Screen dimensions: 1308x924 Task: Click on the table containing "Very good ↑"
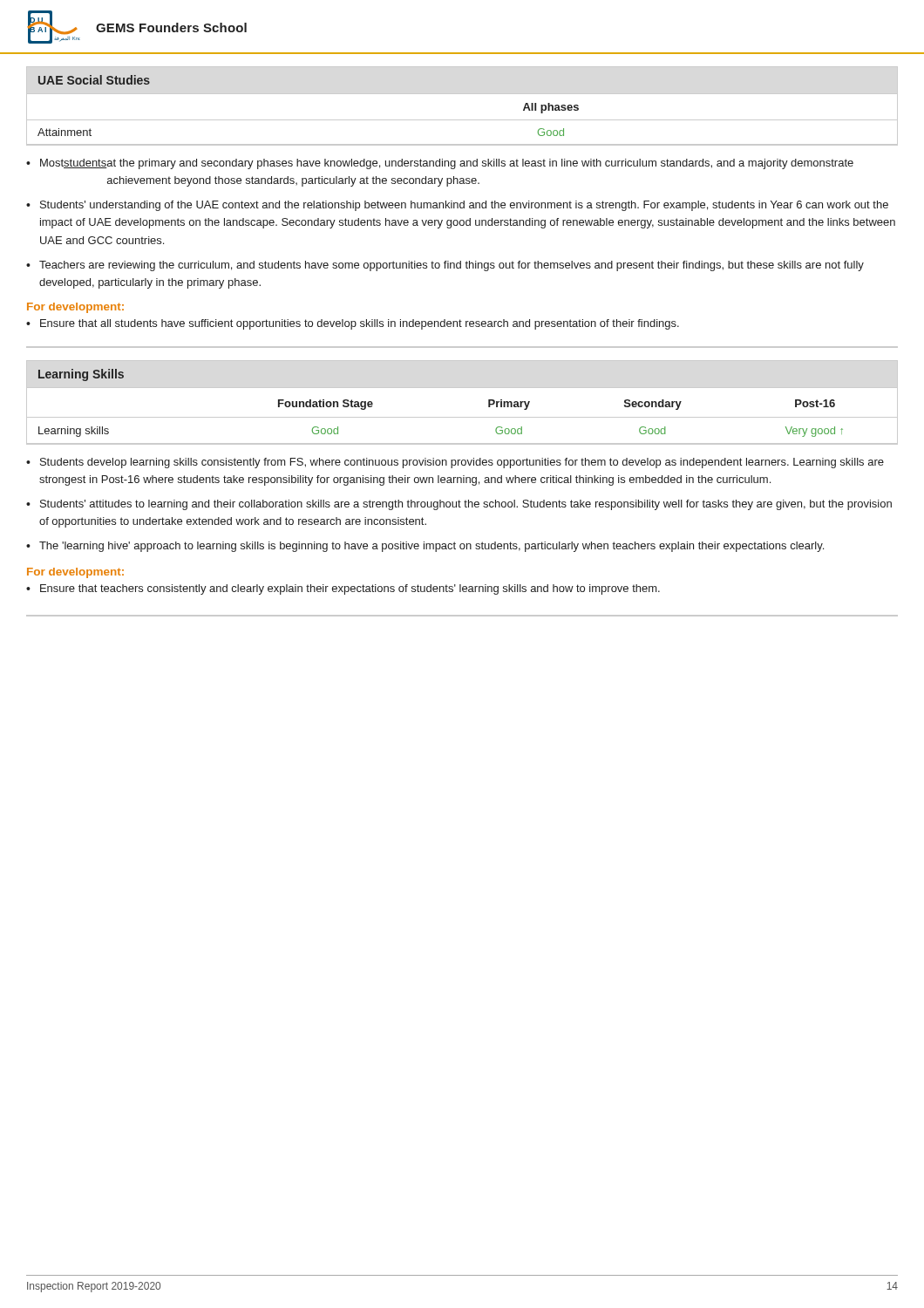coord(462,416)
